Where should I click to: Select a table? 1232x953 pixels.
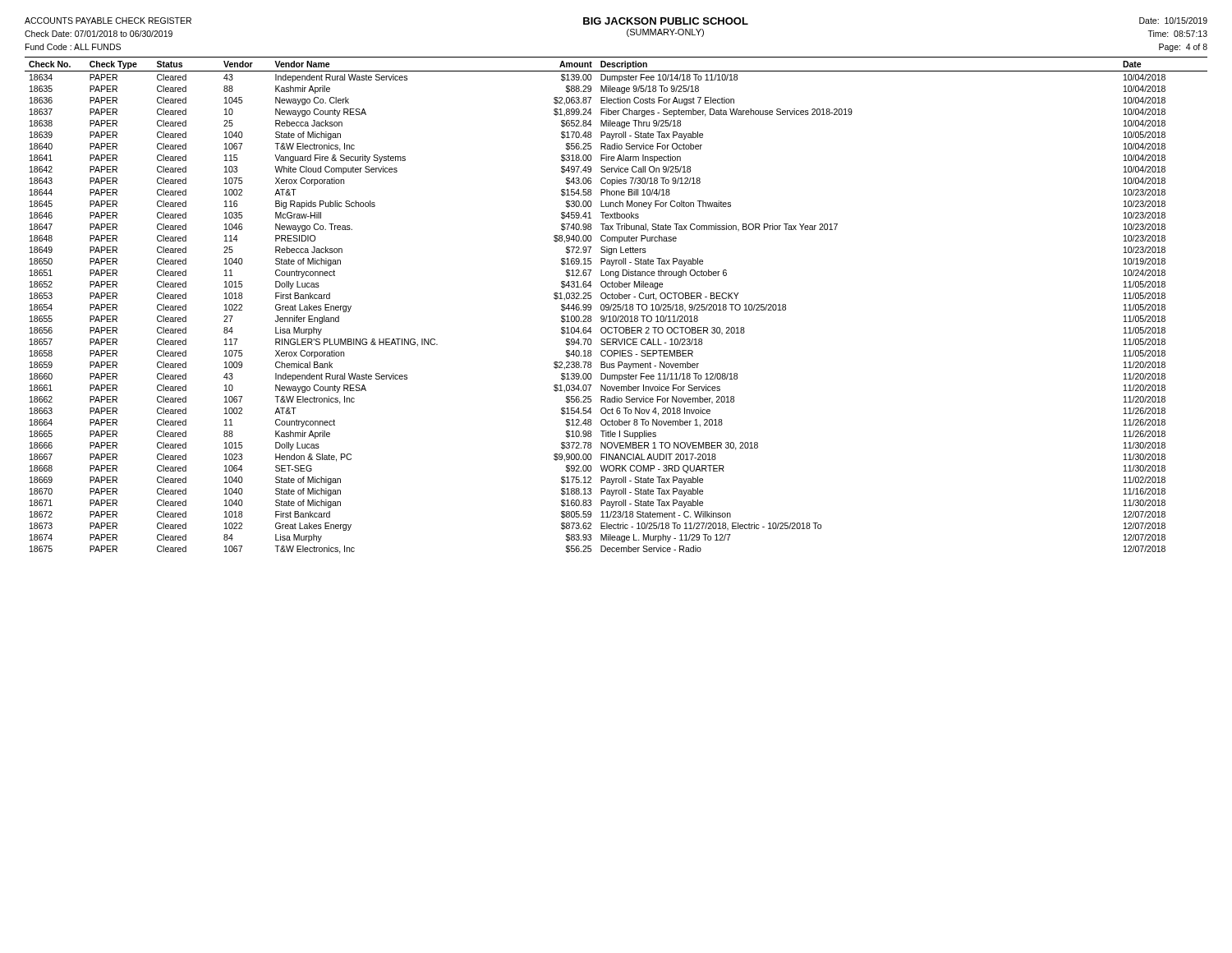(x=616, y=306)
